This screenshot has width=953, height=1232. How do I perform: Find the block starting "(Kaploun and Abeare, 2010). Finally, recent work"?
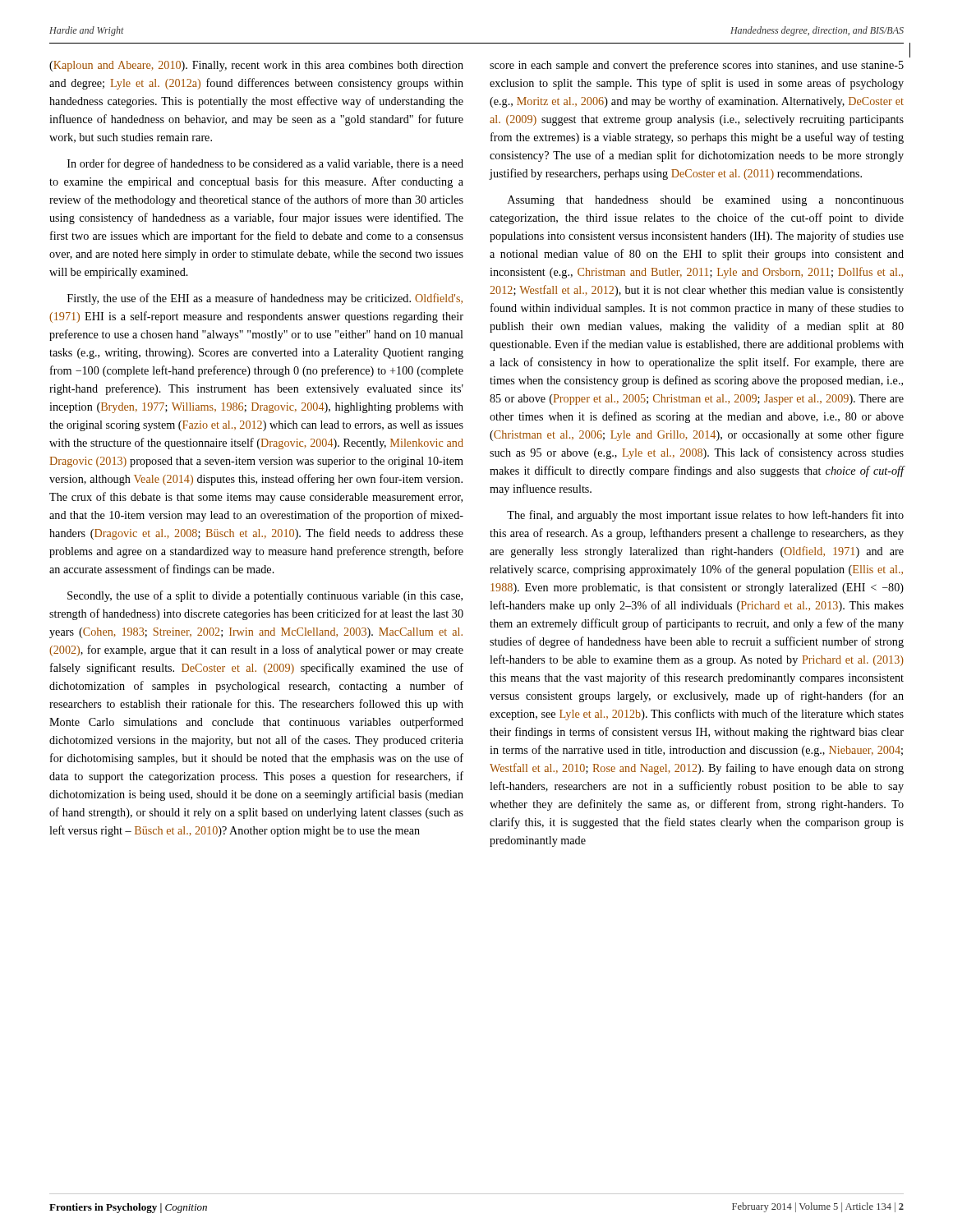256,448
